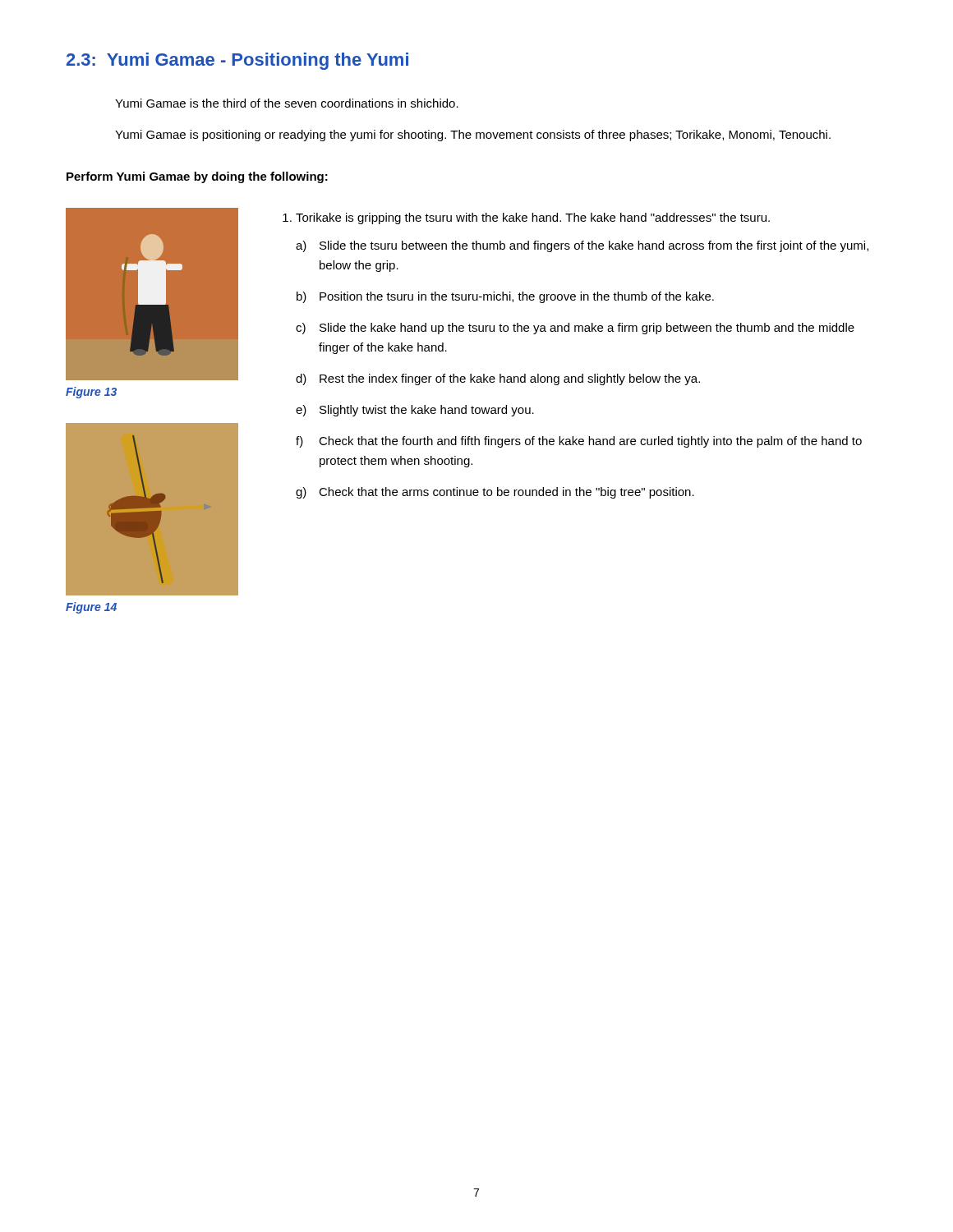Screen dimensions: 1232x953
Task: Point to the block starting "b) Position the tsuru in"
Action: pos(591,297)
